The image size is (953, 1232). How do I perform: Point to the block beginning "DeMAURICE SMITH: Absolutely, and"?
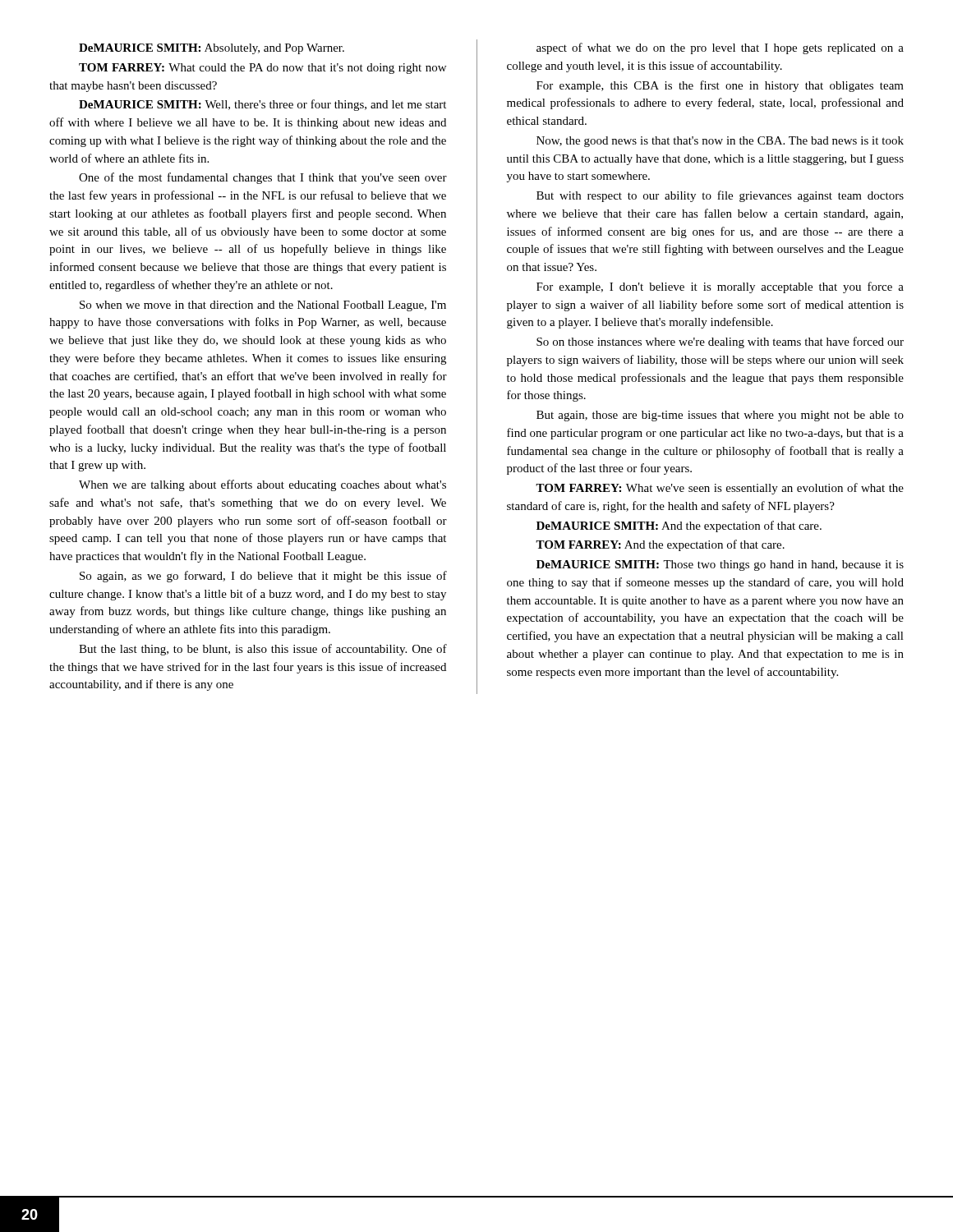pos(248,367)
